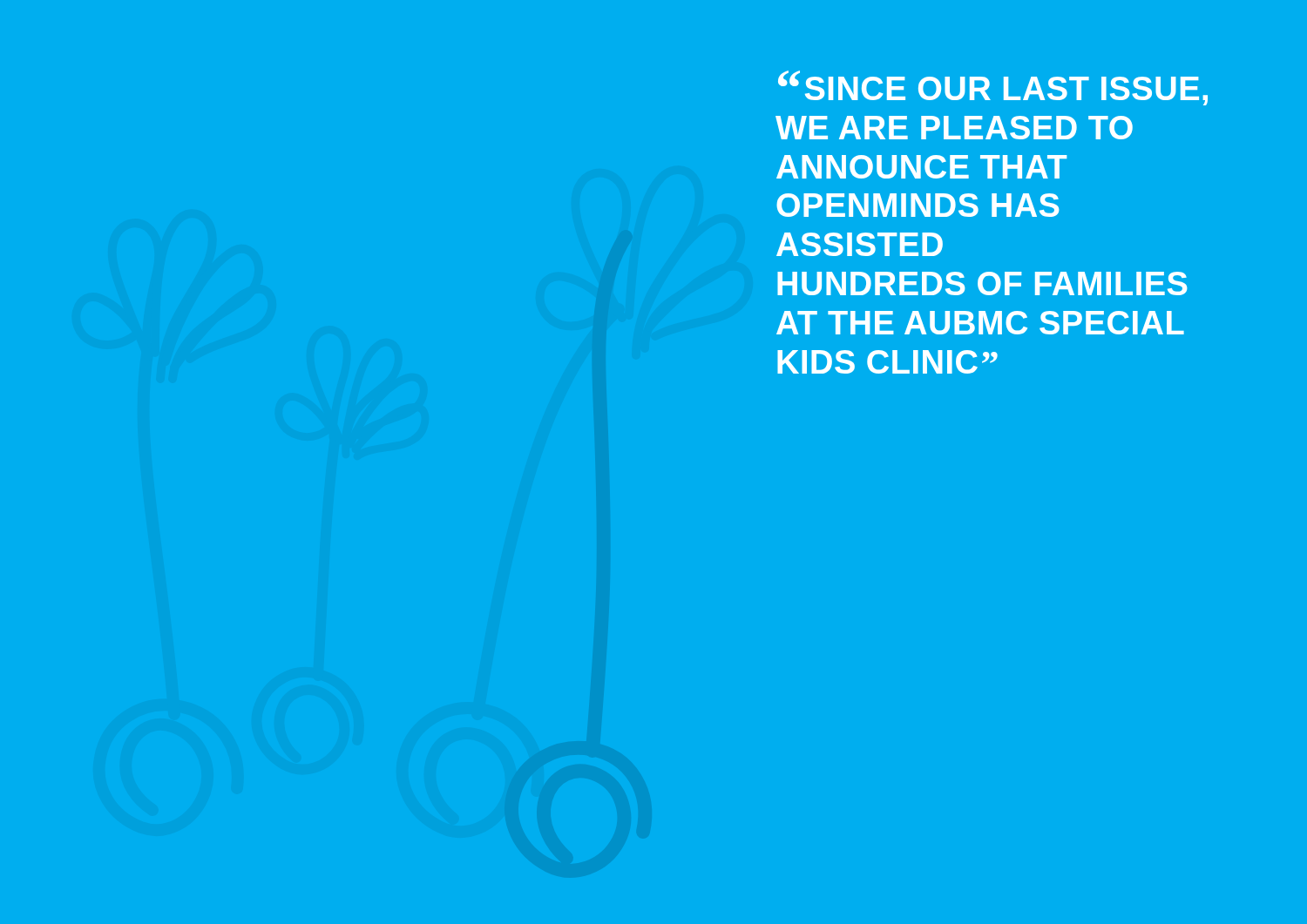The height and width of the screenshot is (924, 1307).
Task: Find the text block starting "“SINCE OUR LAST ISSUE,WE"
Action: [993, 226]
